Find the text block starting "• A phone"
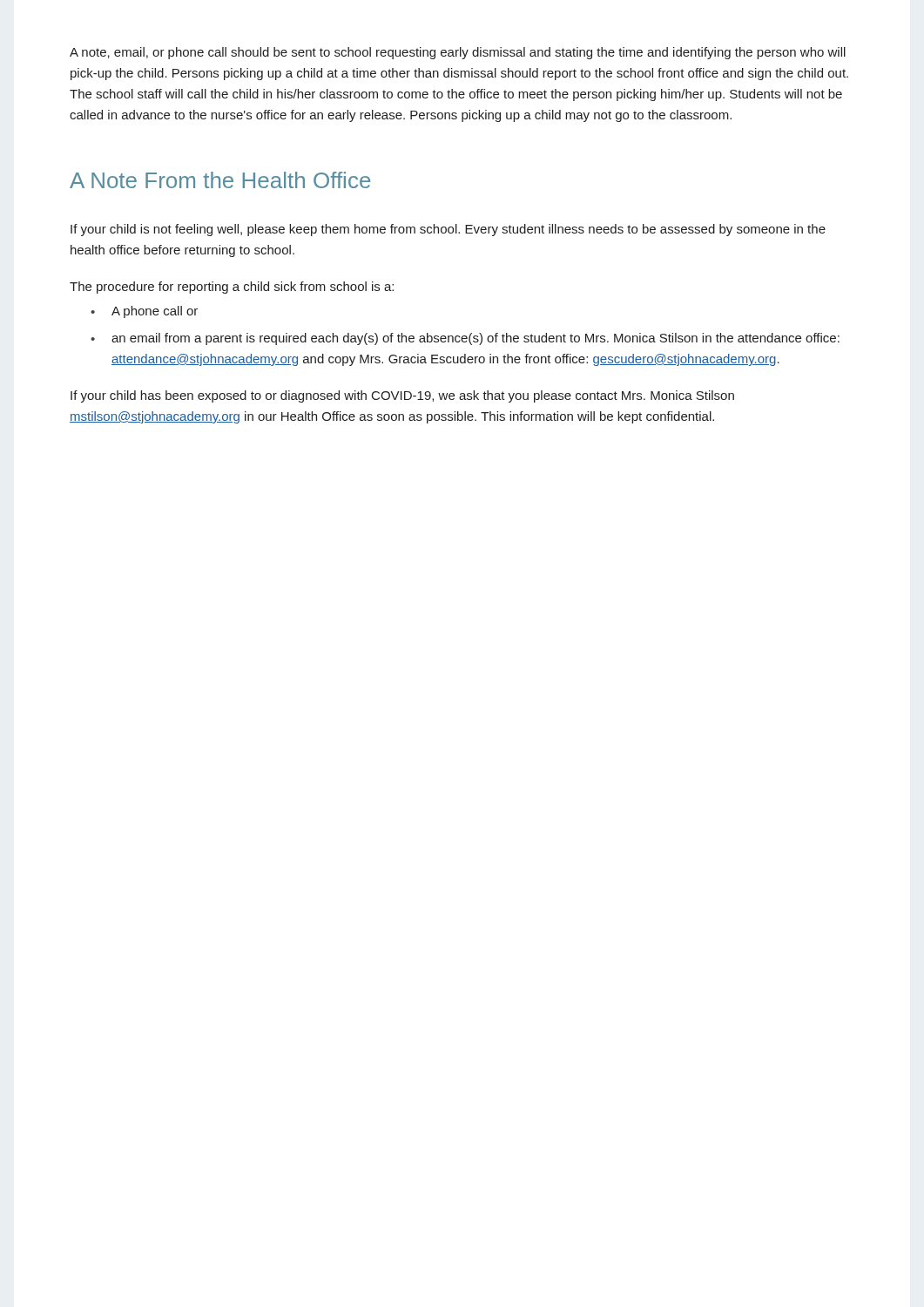 [x=144, y=312]
